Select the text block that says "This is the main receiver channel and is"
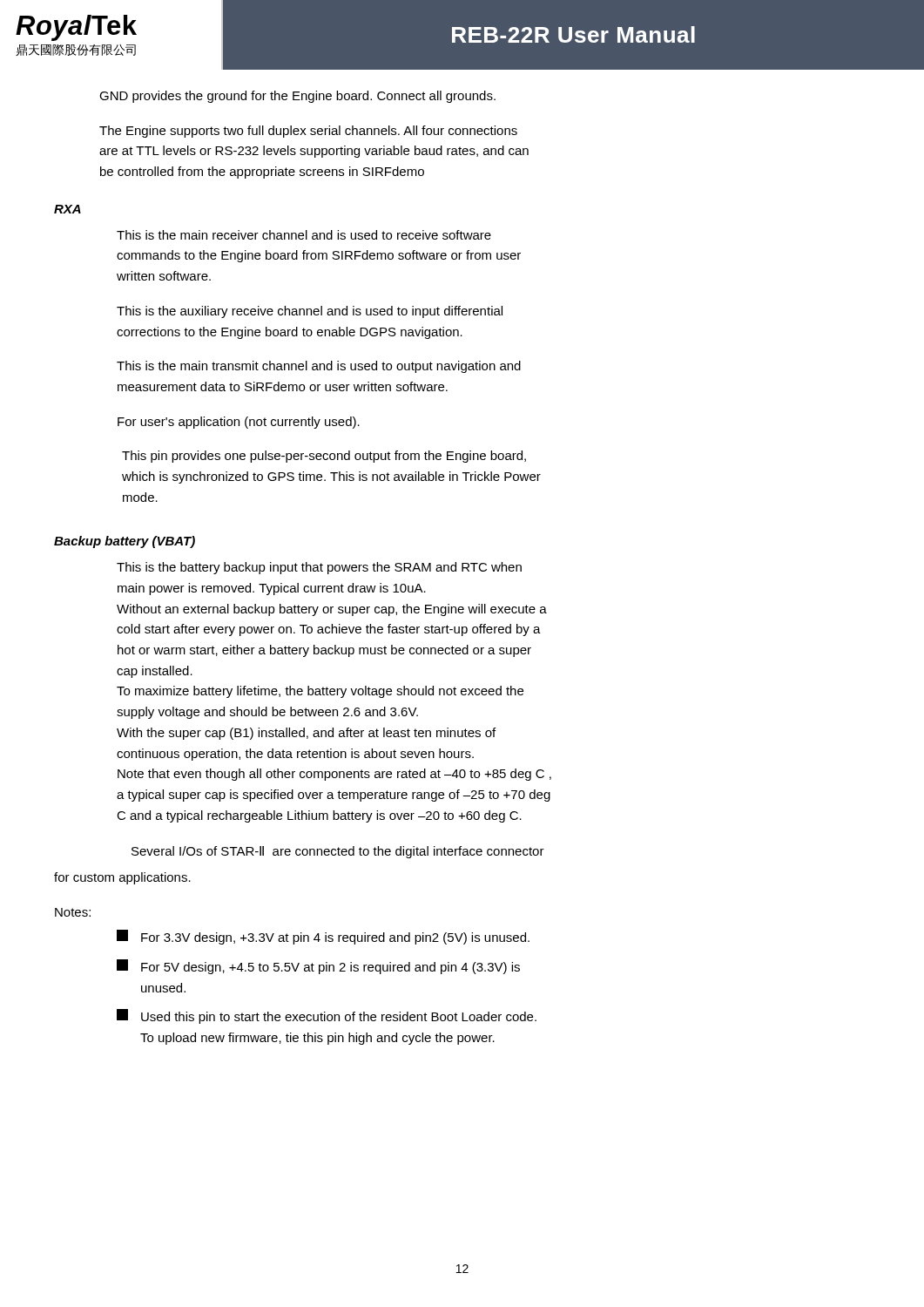Image resolution: width=924 pixels, height=1307 pixels. pos(319,255)
